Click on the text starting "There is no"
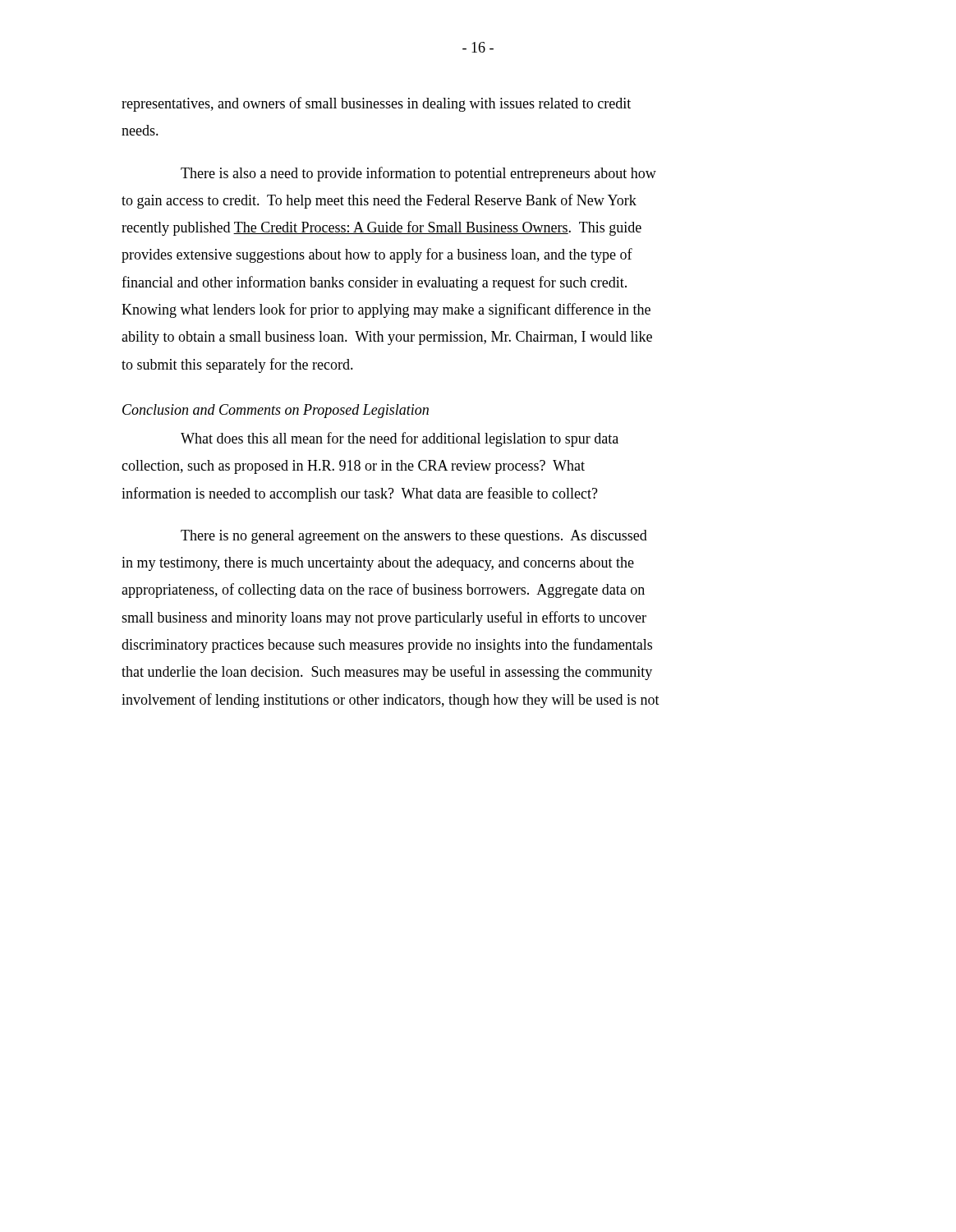Viewport: 956px width, 1232px height. (x=478, y=618)
